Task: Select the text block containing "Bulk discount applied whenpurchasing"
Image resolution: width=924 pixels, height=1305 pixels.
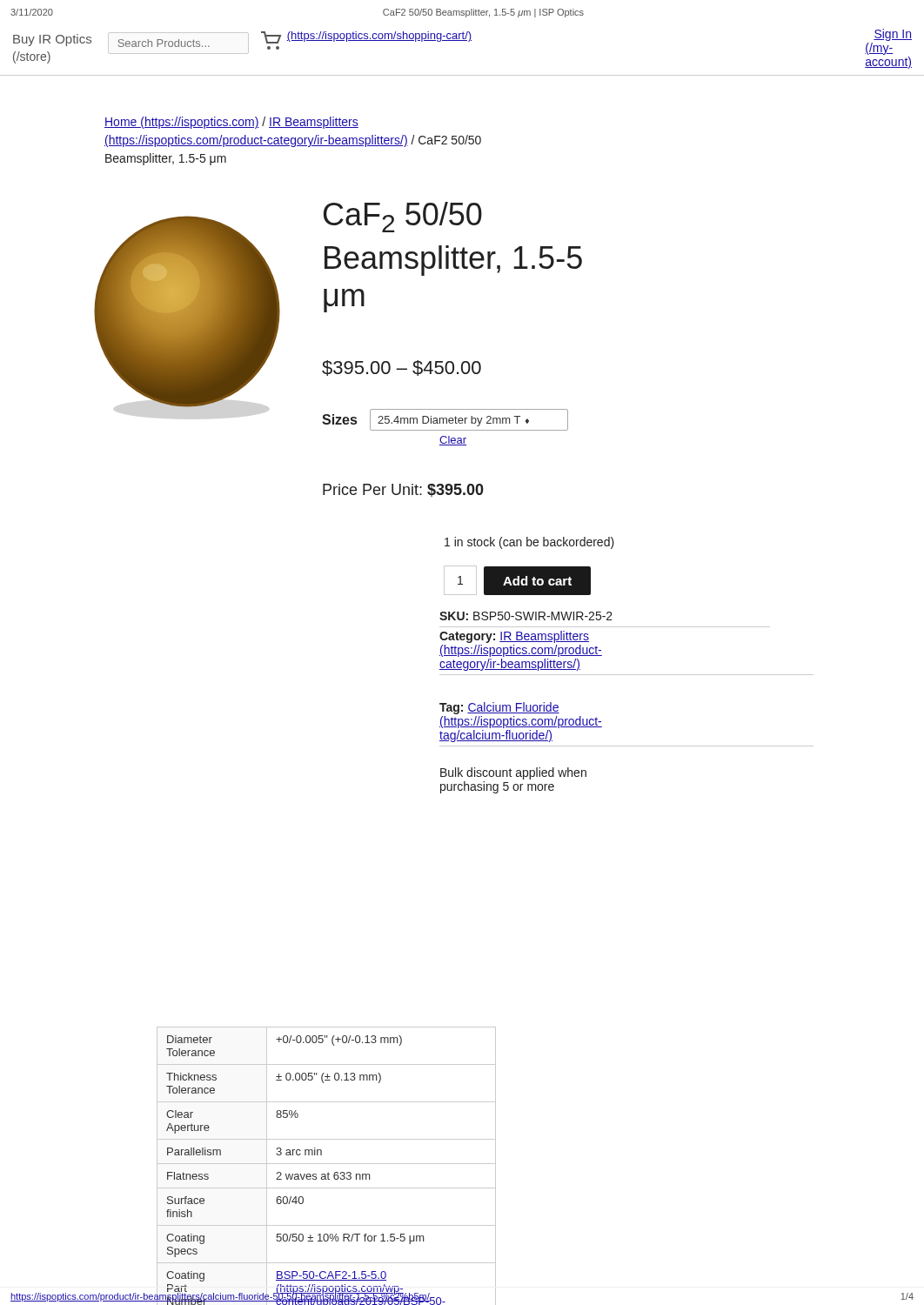Action: 513,780
